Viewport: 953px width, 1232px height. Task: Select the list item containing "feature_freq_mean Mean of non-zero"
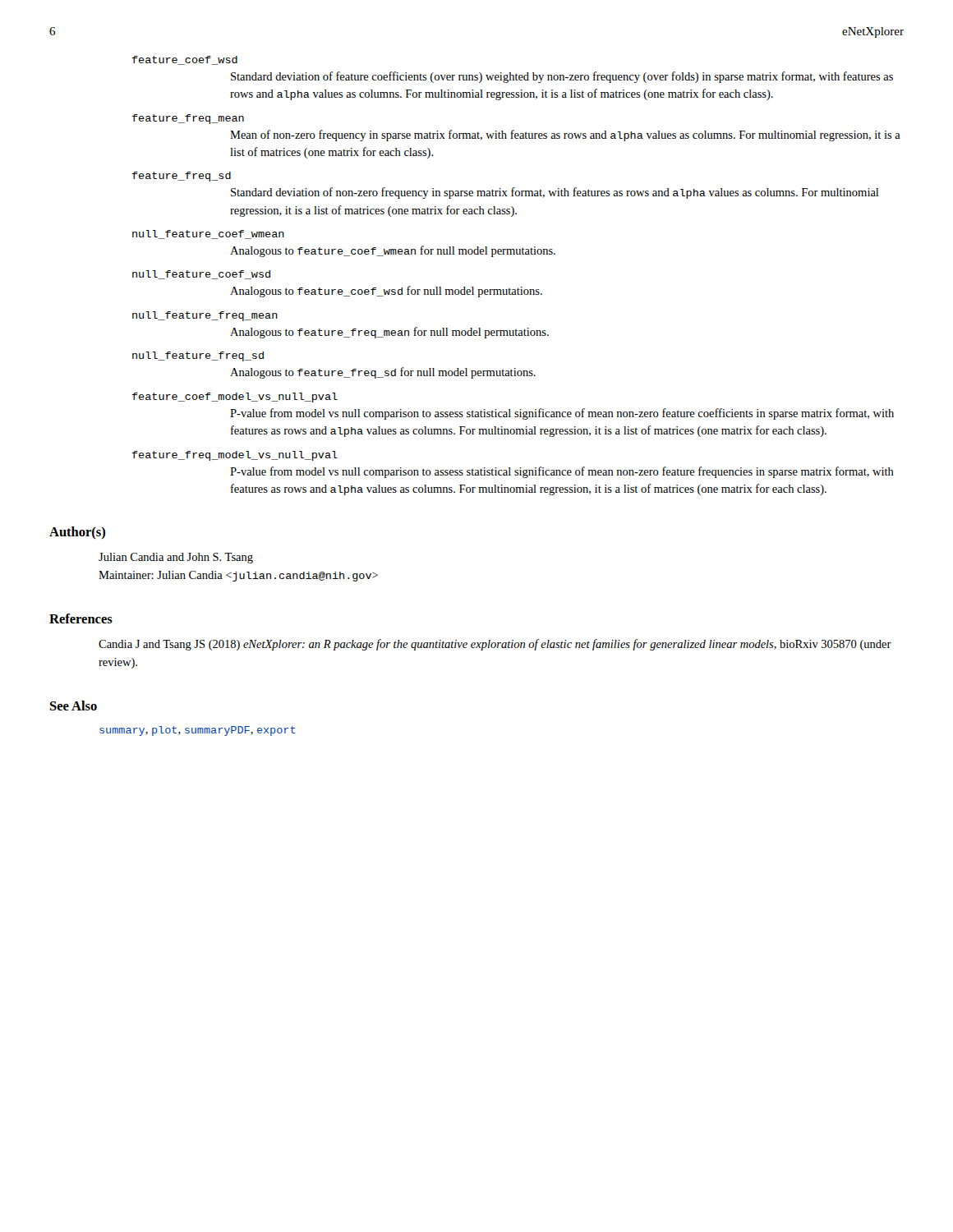coord(518,136)
